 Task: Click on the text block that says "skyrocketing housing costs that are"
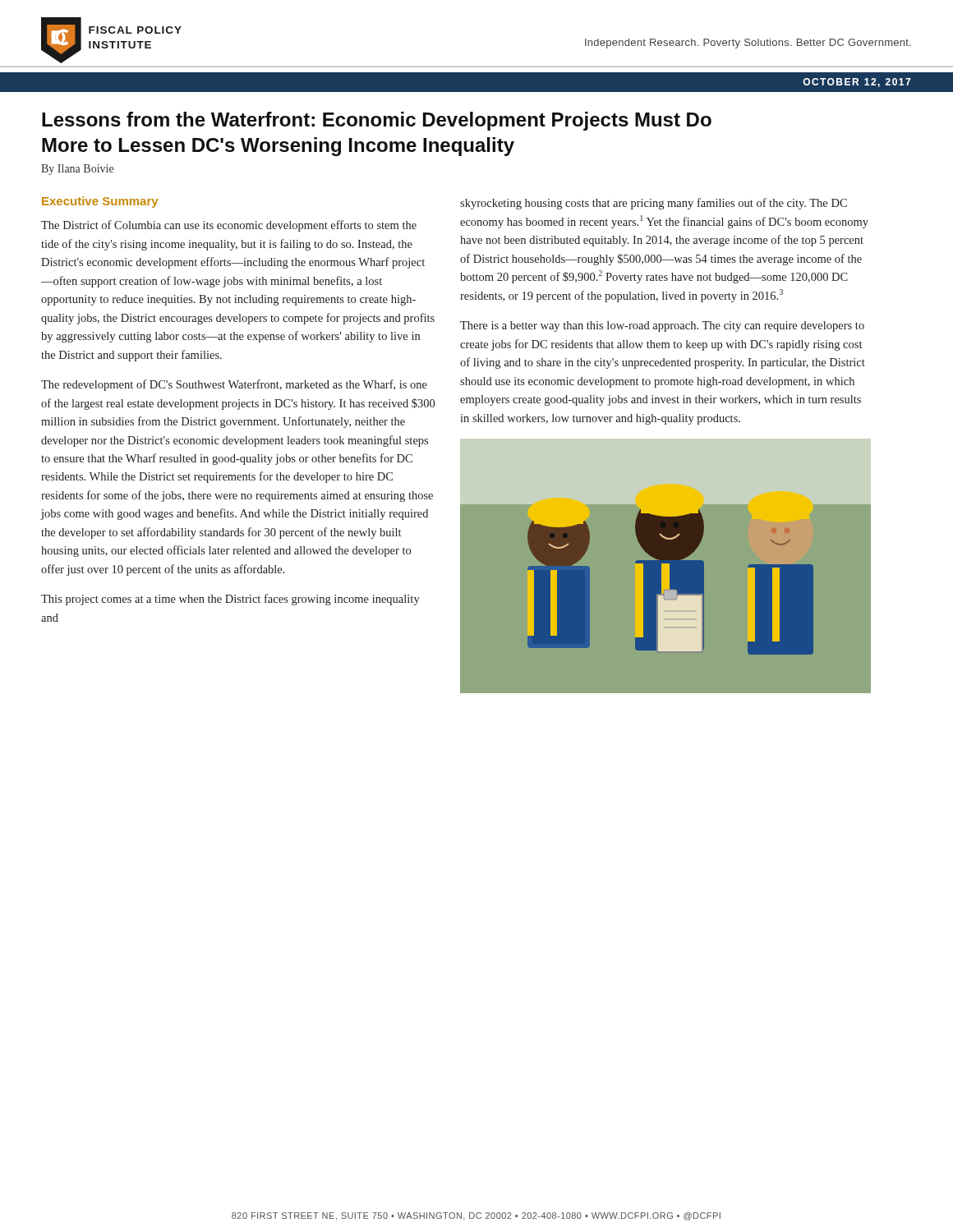pos(664,249)
